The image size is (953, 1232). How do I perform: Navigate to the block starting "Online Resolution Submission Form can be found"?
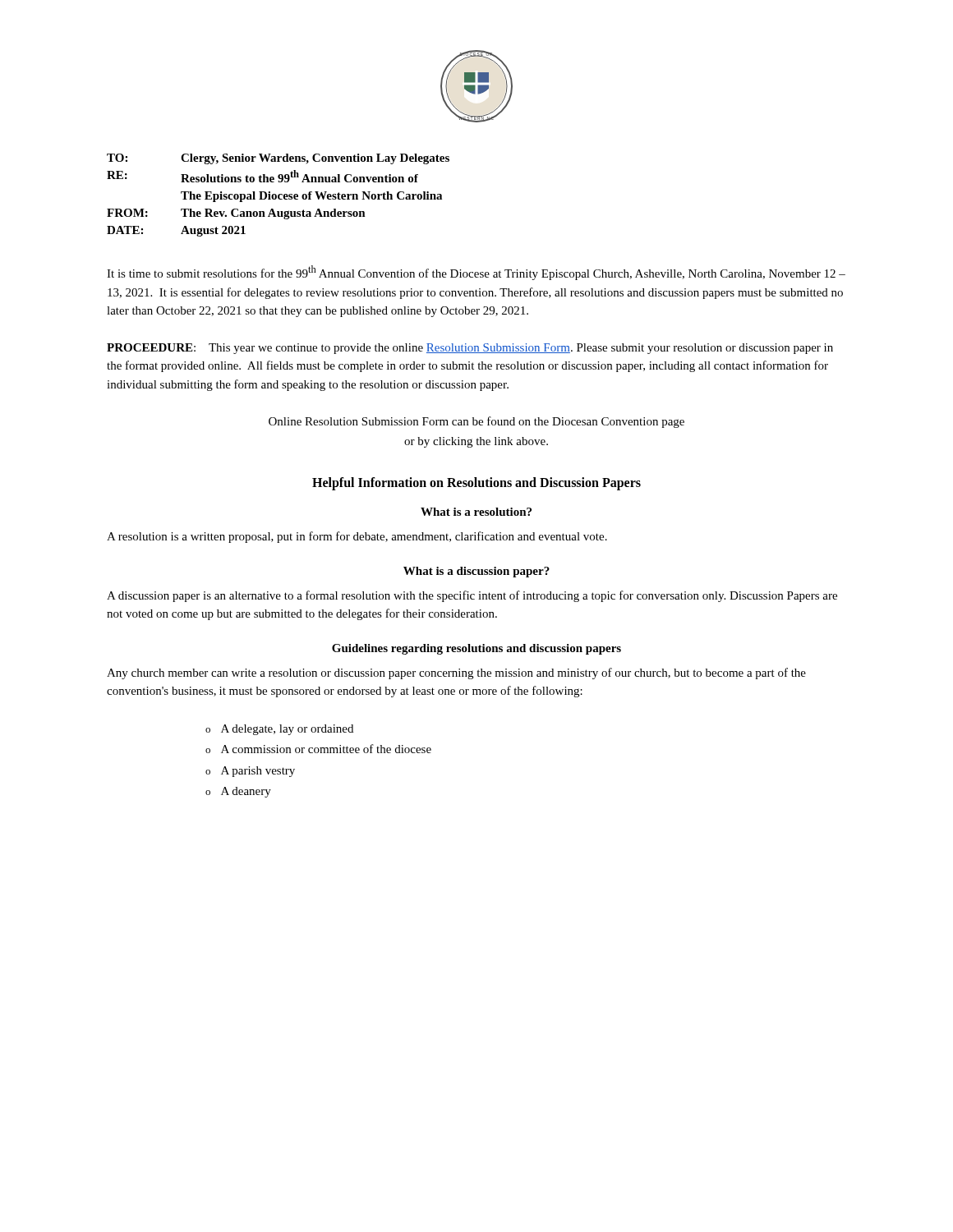476,431
